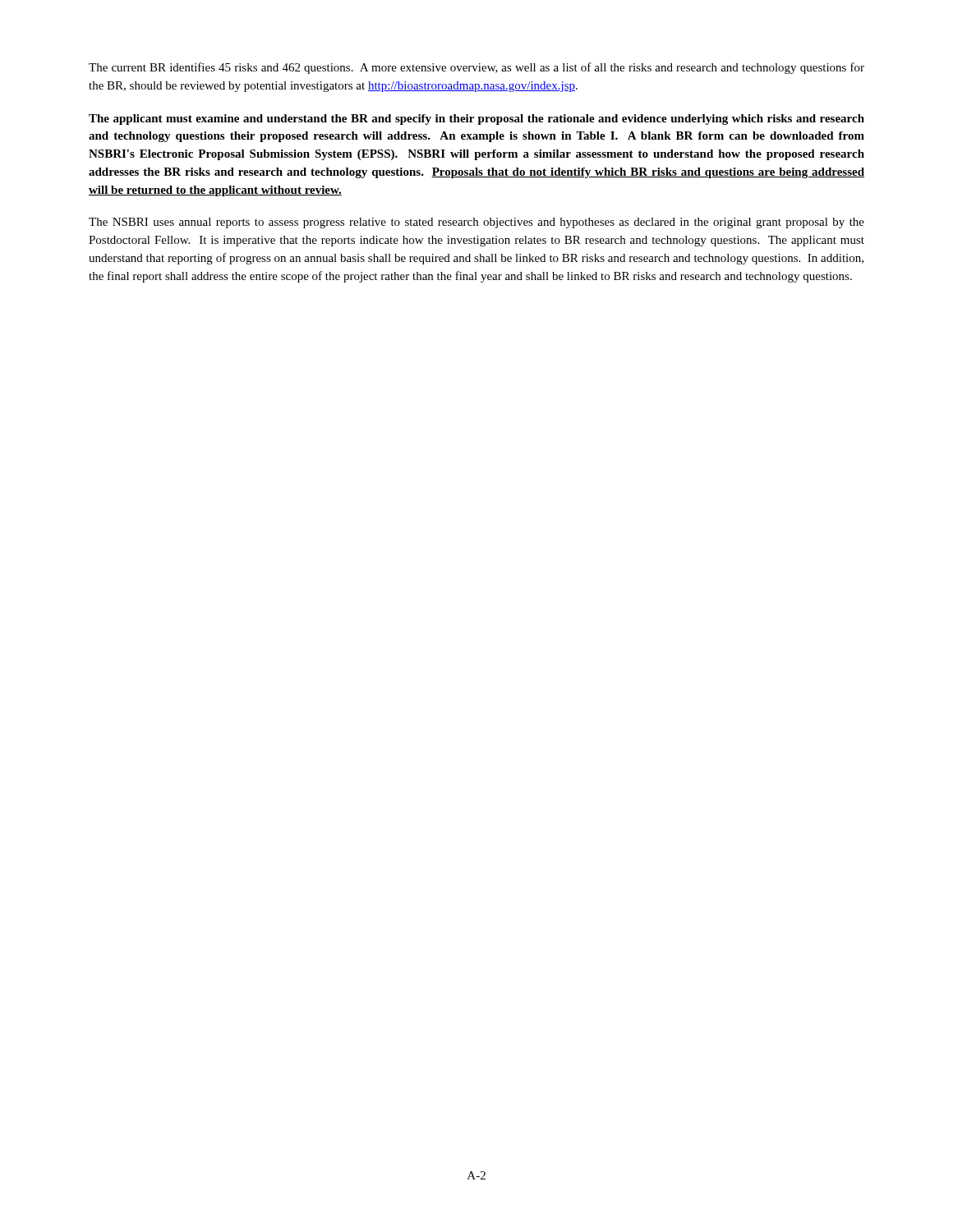Locate the text block that reads "The applicant must examine and understand the"

pyautogui.click(x=476, y=154)
